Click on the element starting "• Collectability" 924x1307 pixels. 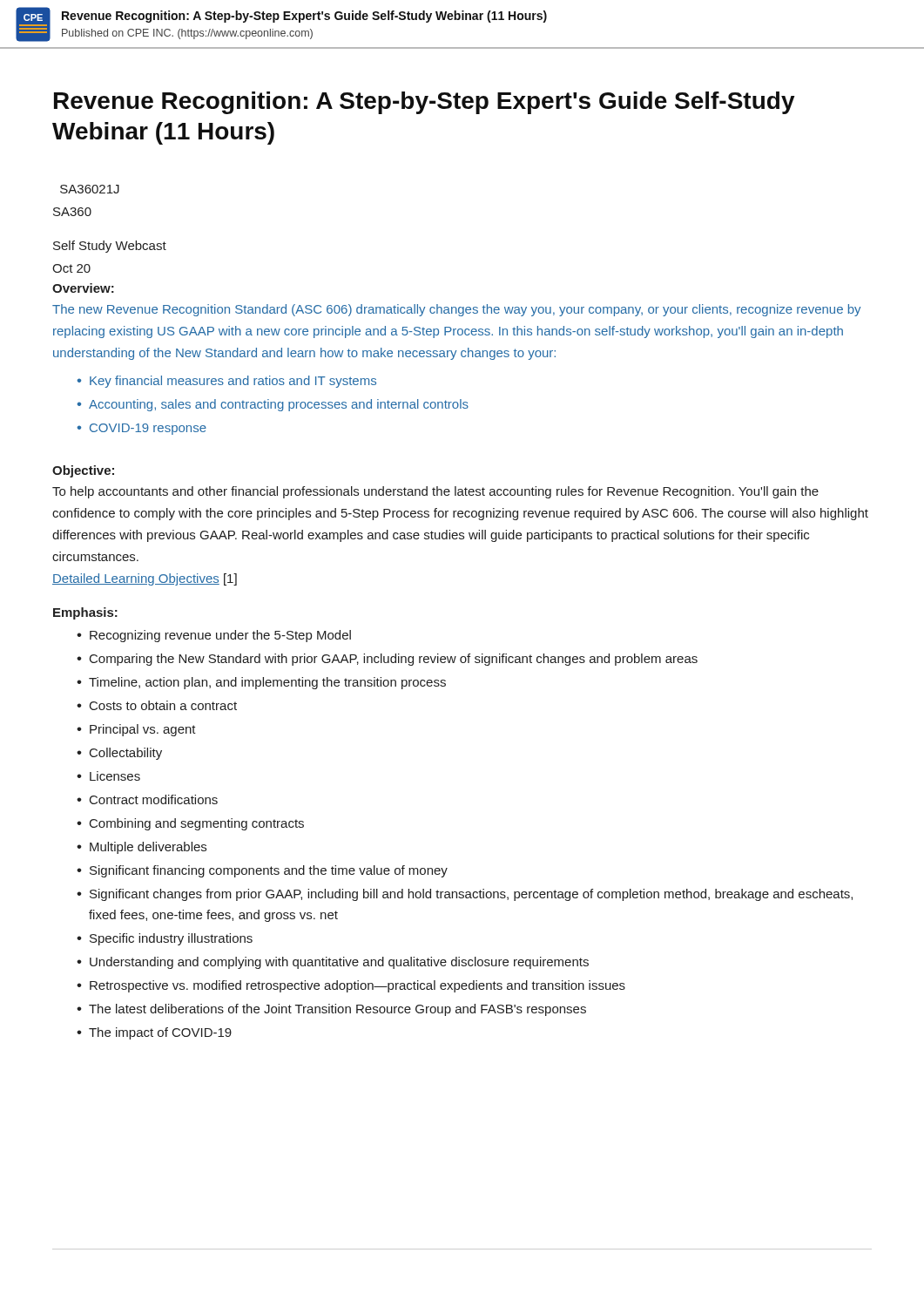(119, 753)
